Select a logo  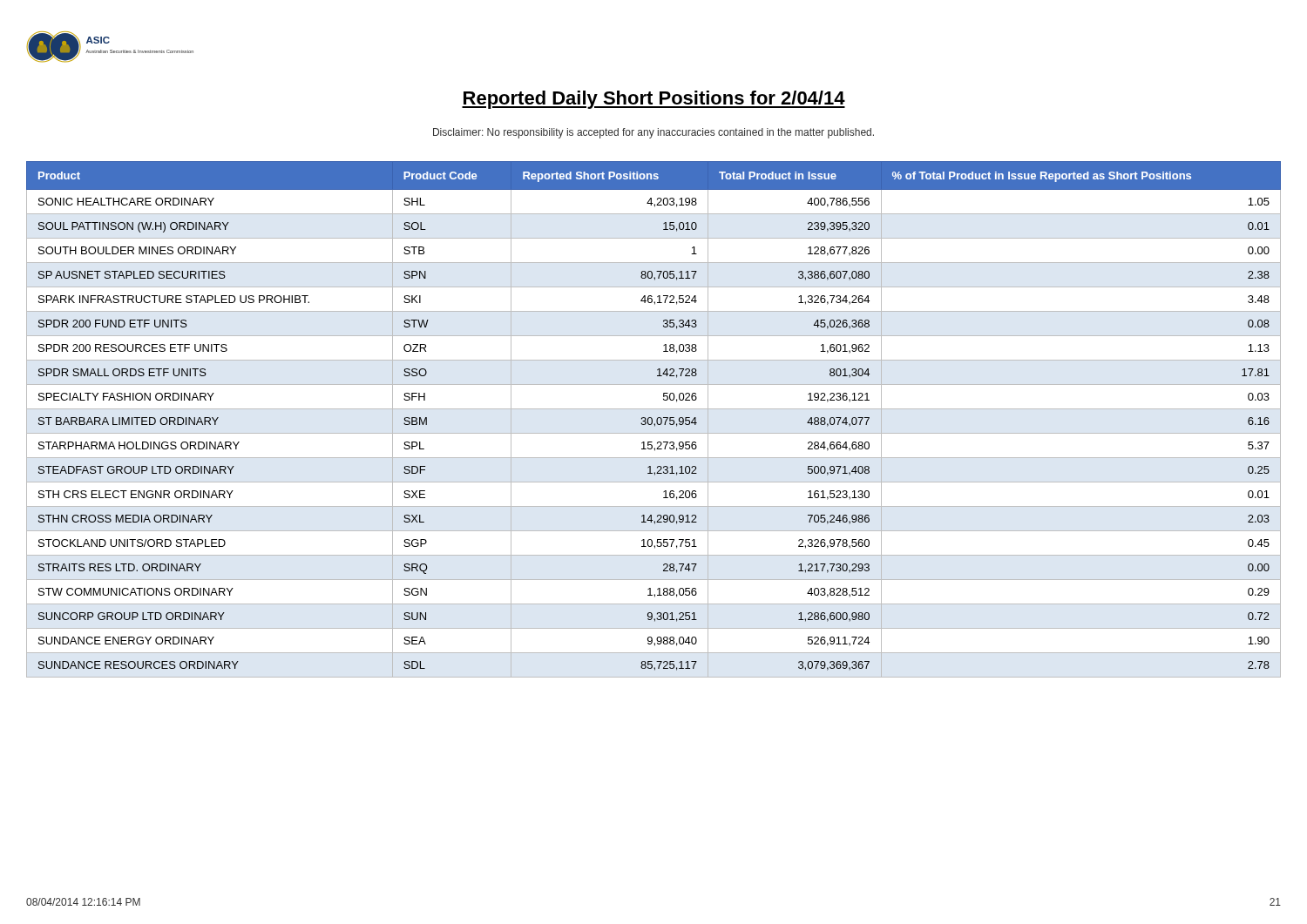[113, 48]
